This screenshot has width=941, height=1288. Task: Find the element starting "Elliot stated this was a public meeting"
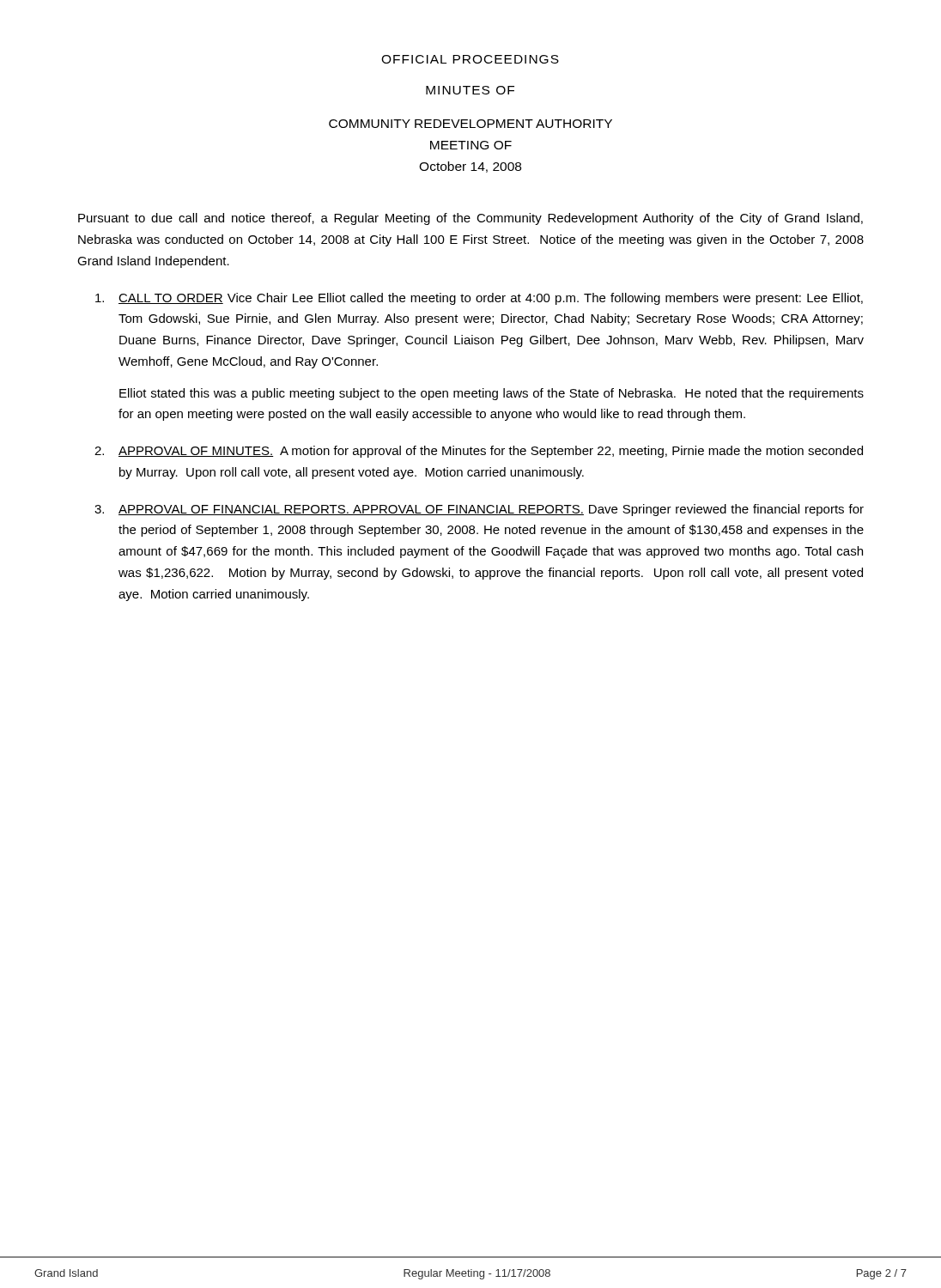click(491, 403)
